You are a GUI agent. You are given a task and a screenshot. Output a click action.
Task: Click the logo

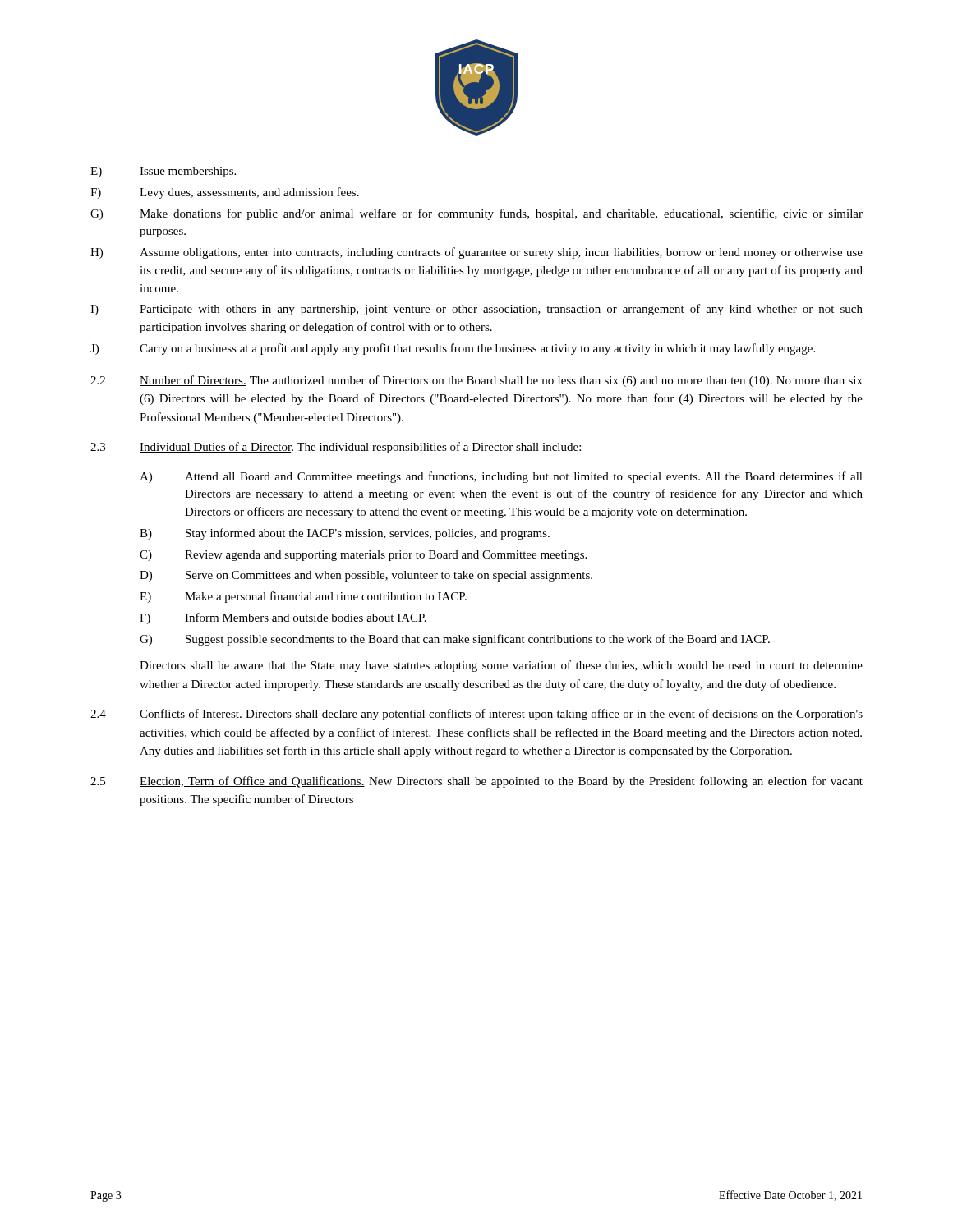476,88
